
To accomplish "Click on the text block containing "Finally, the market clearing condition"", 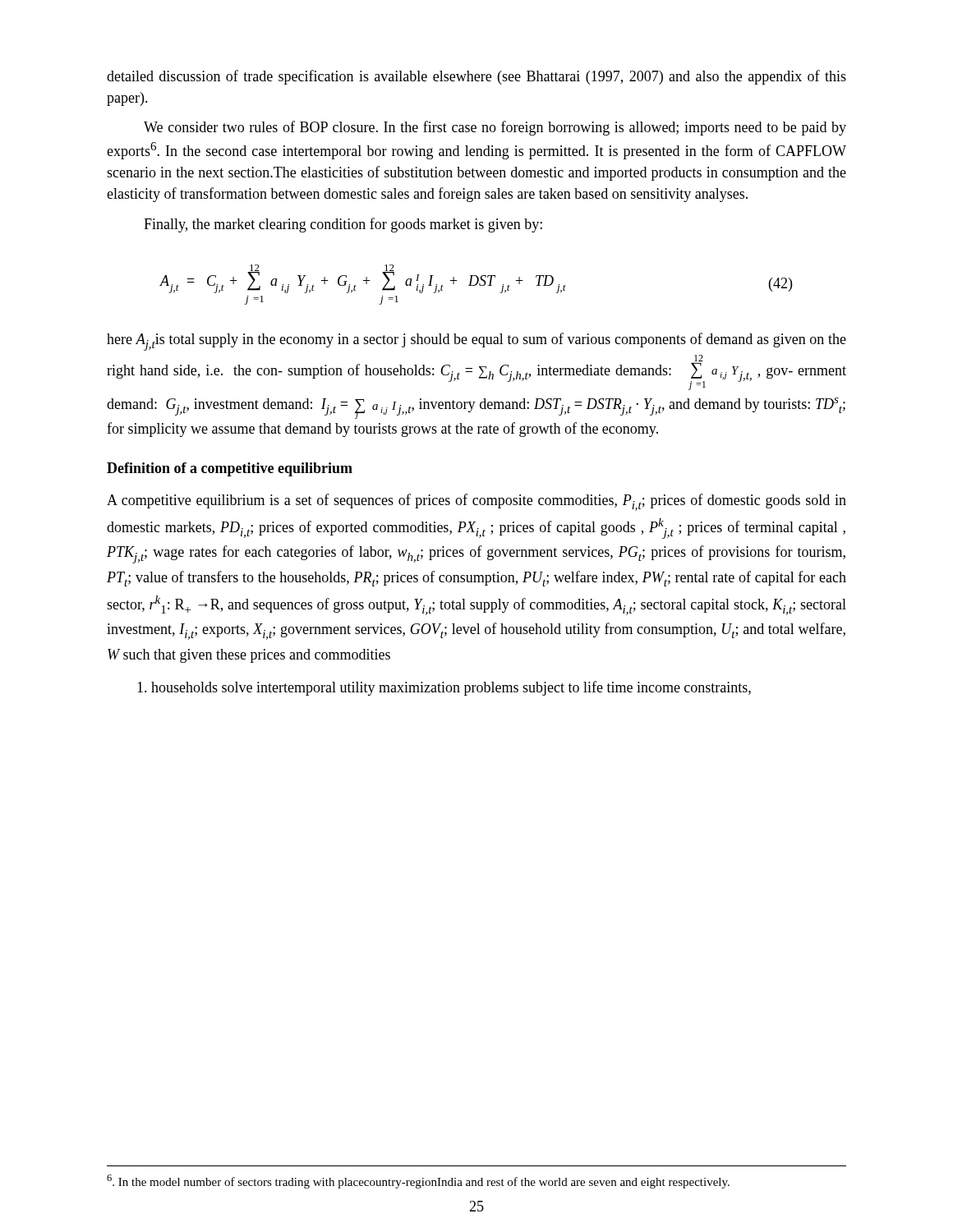I will point(344,224).
